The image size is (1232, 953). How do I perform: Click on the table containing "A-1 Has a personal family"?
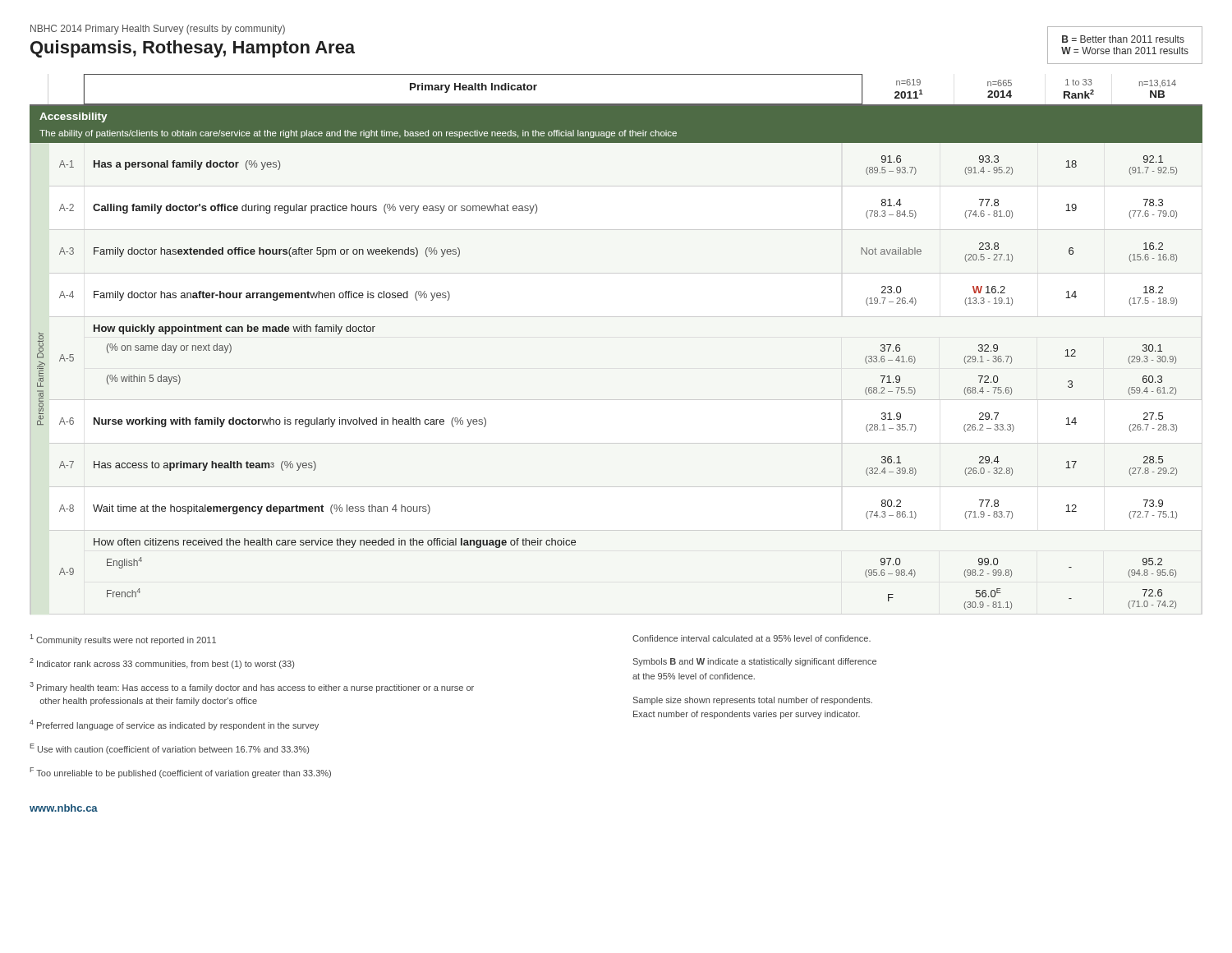pos(625,164)
